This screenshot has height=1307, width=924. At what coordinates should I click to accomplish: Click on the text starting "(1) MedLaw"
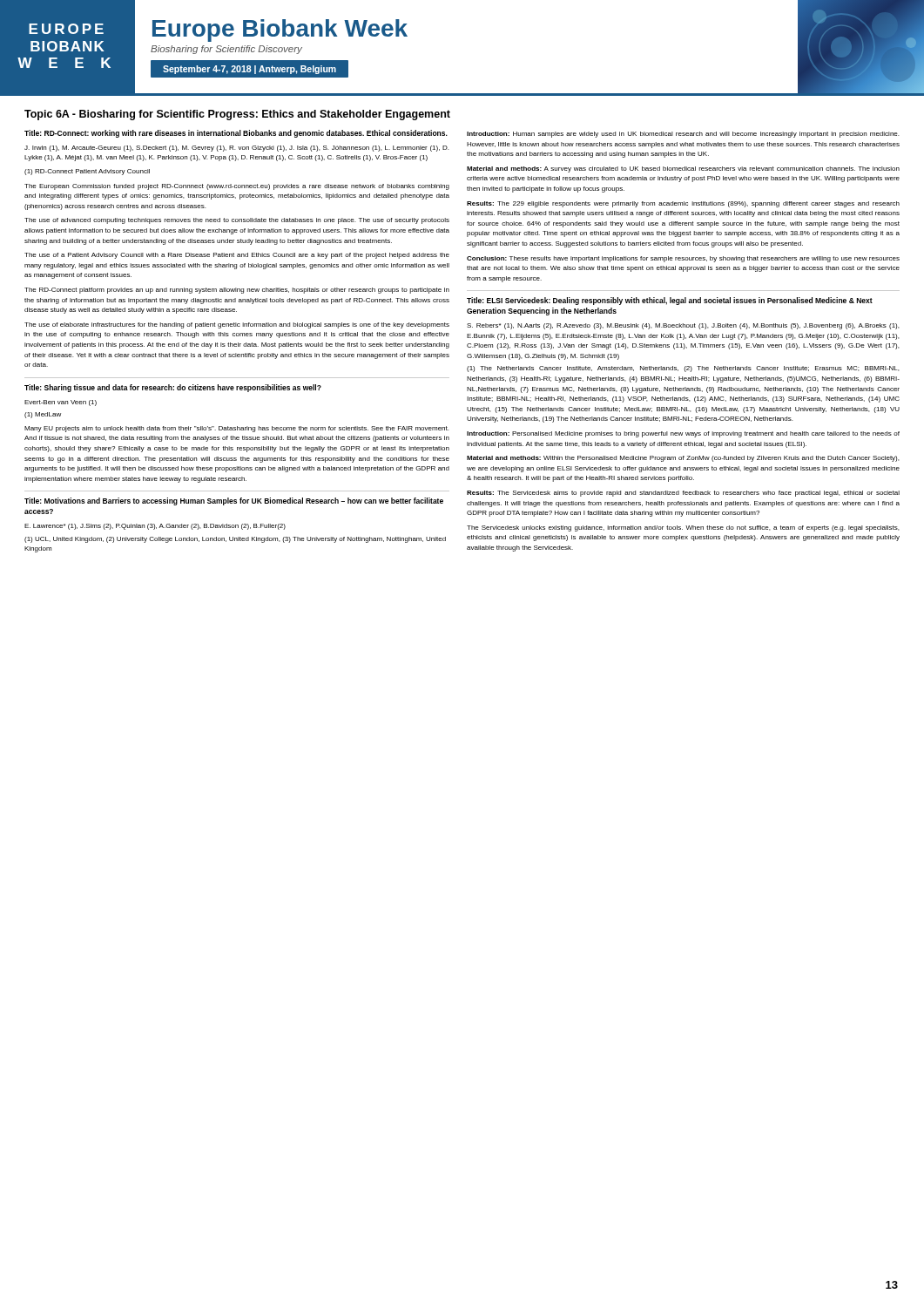[43, 415]
